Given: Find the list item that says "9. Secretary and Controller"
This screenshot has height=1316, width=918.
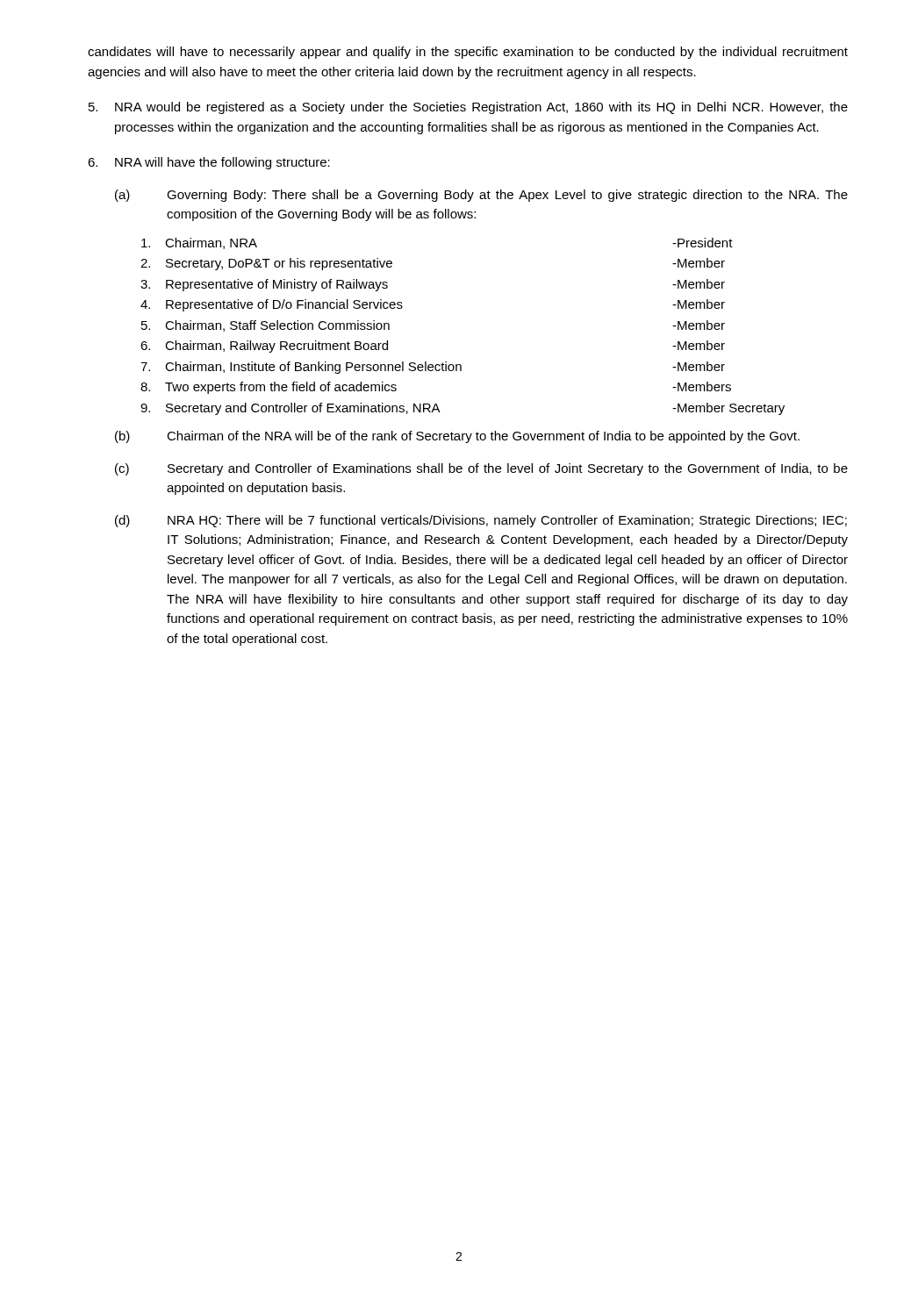Looking at the screenshot, I should [x=305, y=408].
